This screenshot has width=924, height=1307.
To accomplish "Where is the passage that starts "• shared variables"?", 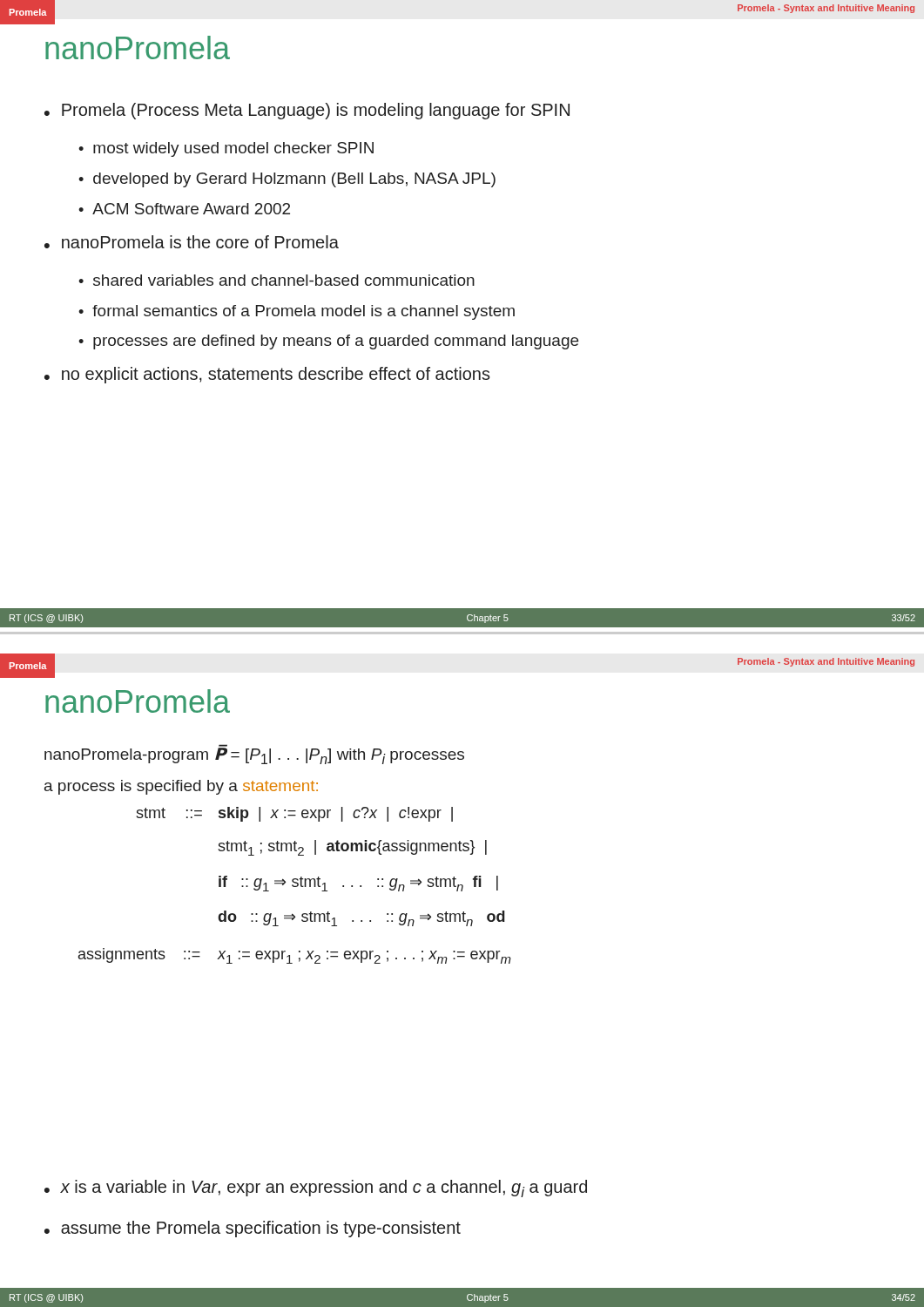I will [x=277, y=281].
